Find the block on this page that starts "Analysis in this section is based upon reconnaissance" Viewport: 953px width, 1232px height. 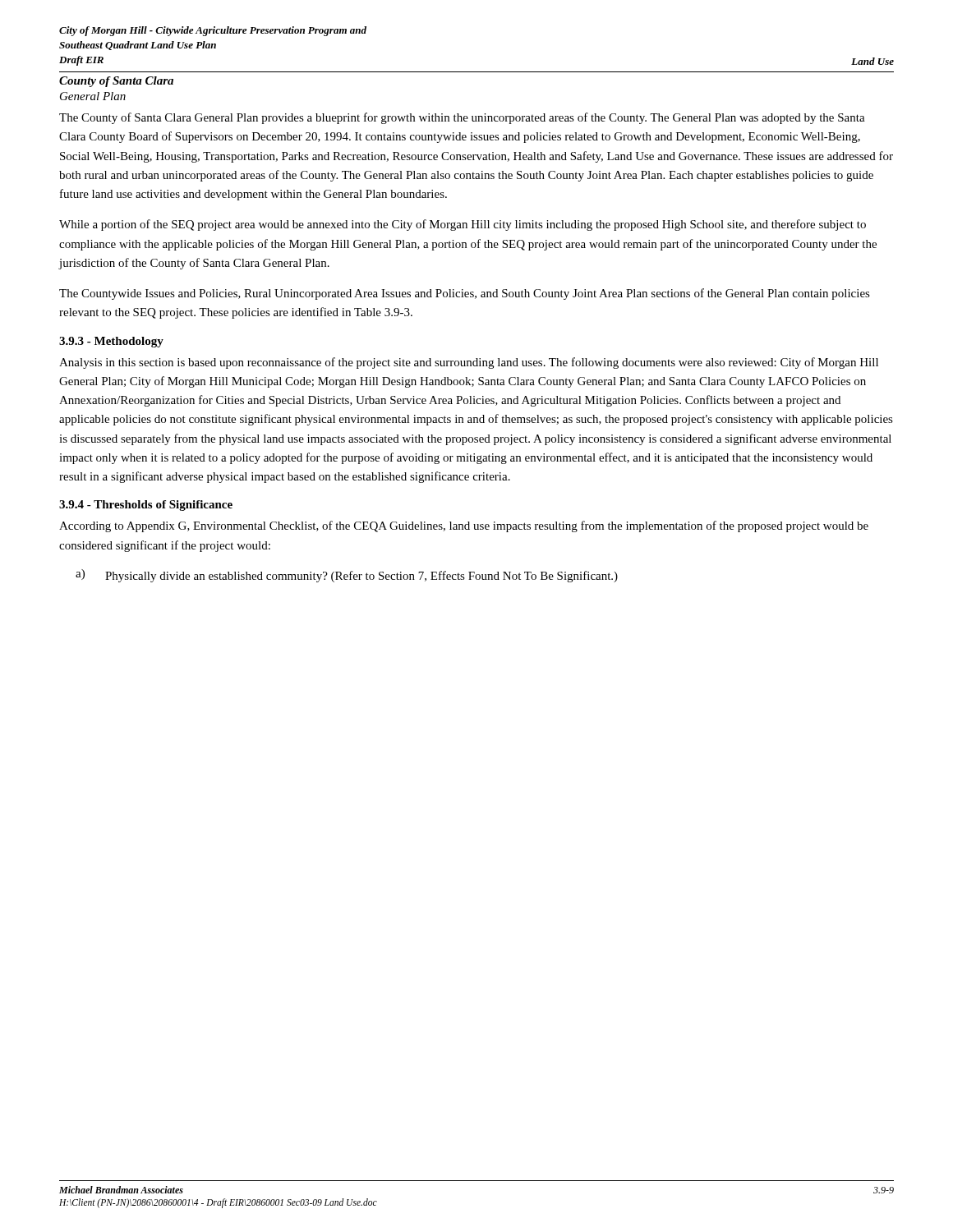click(x=476, y=420)
